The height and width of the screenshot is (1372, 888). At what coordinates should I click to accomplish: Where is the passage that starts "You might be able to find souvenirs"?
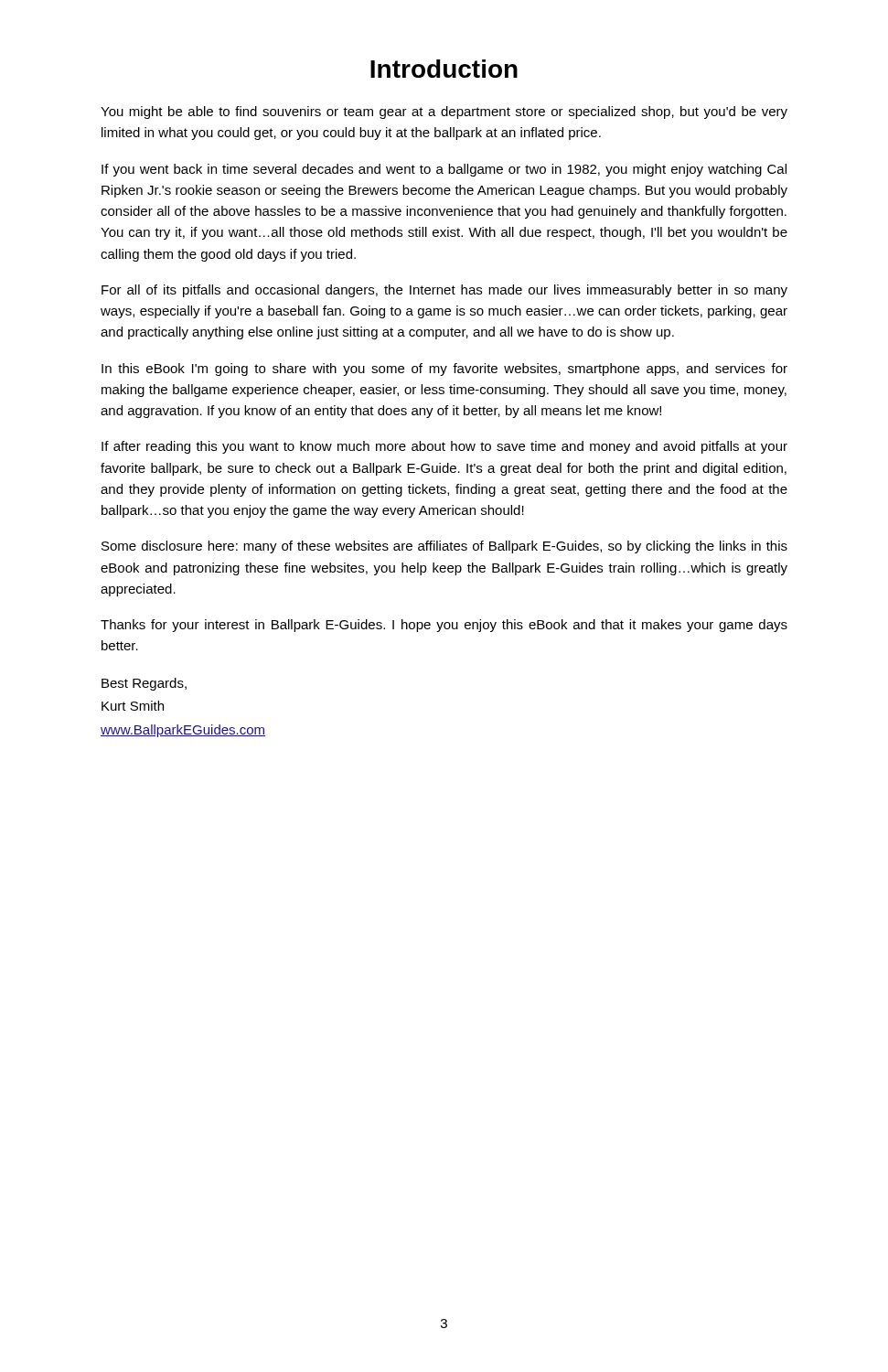pos(444,122)
